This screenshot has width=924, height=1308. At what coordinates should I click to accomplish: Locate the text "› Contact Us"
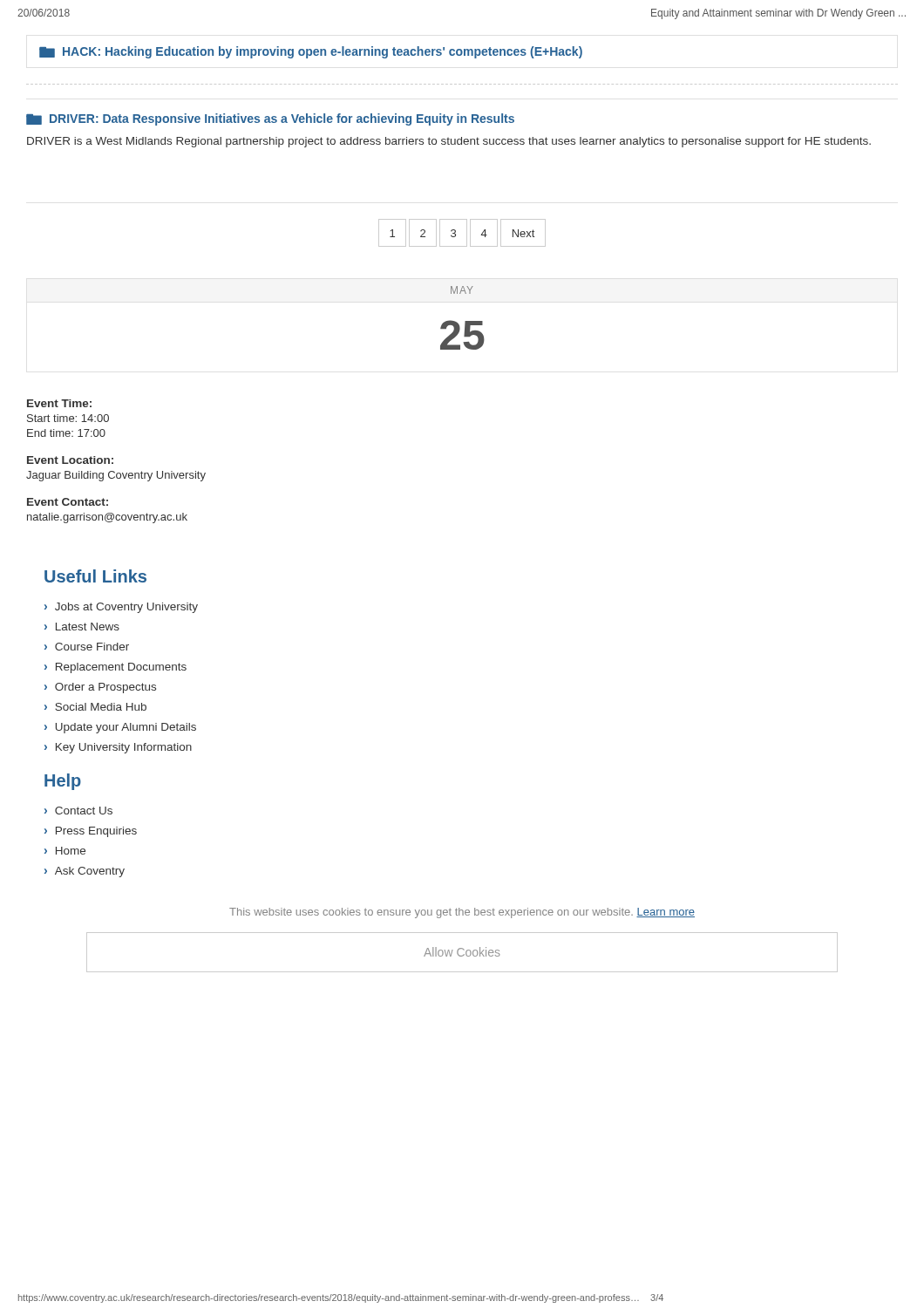pyautogui.click(x=78, y=810)
